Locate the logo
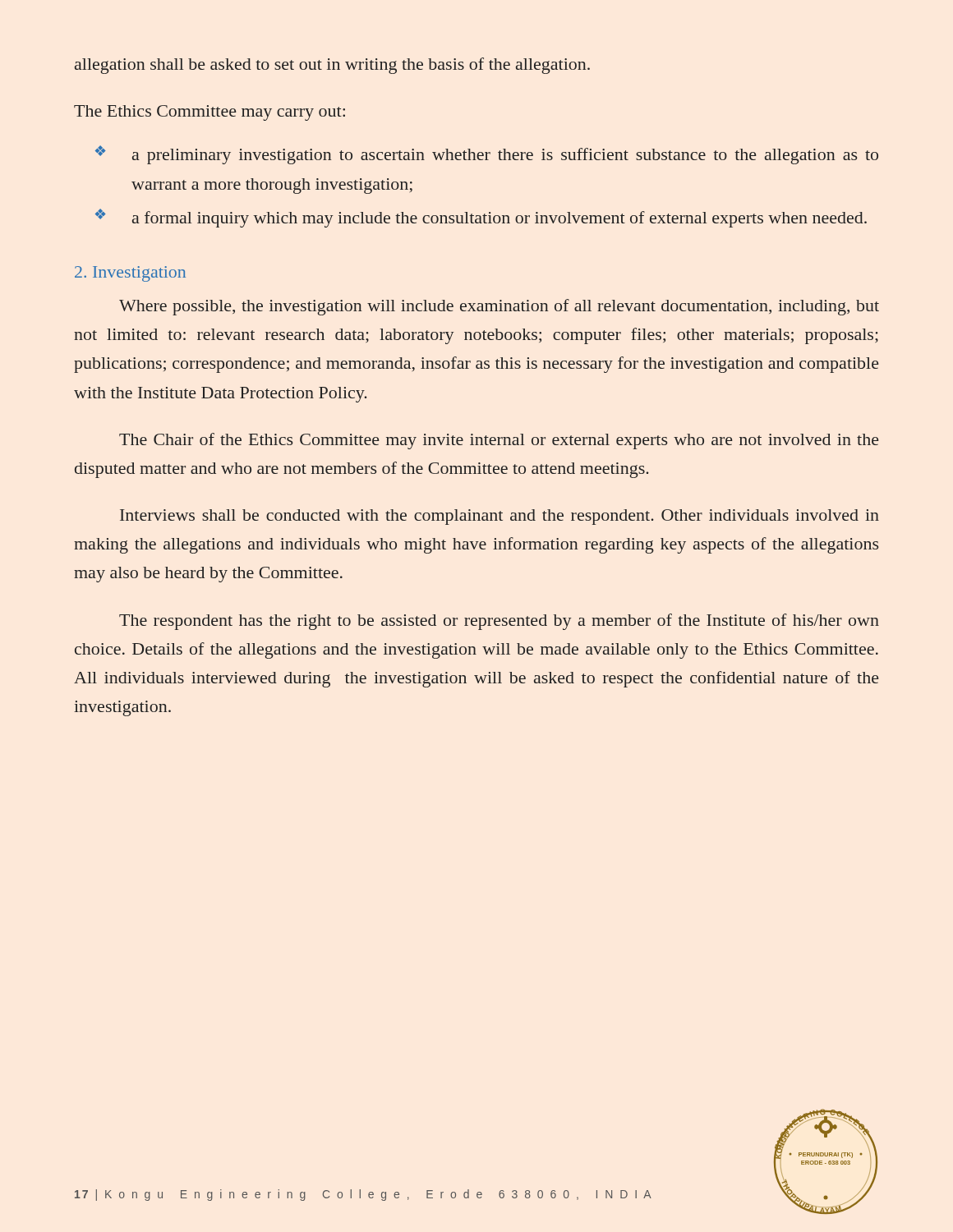 [x=826, y=1162]
